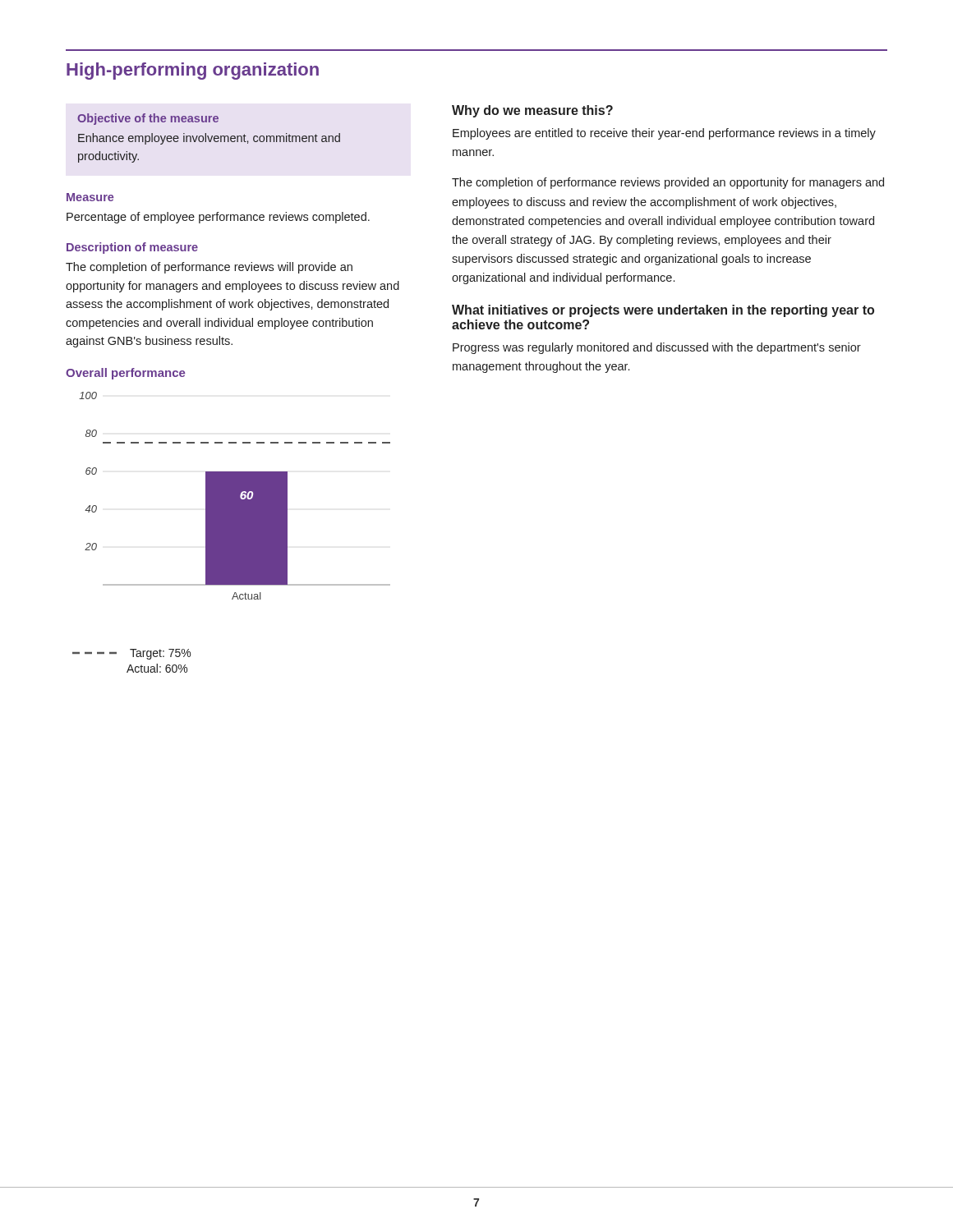Select the section header that says "Why do we measure"
The height and width of the screenshot is (1232, 953).
pyautogui.click(x=533, y=110)
